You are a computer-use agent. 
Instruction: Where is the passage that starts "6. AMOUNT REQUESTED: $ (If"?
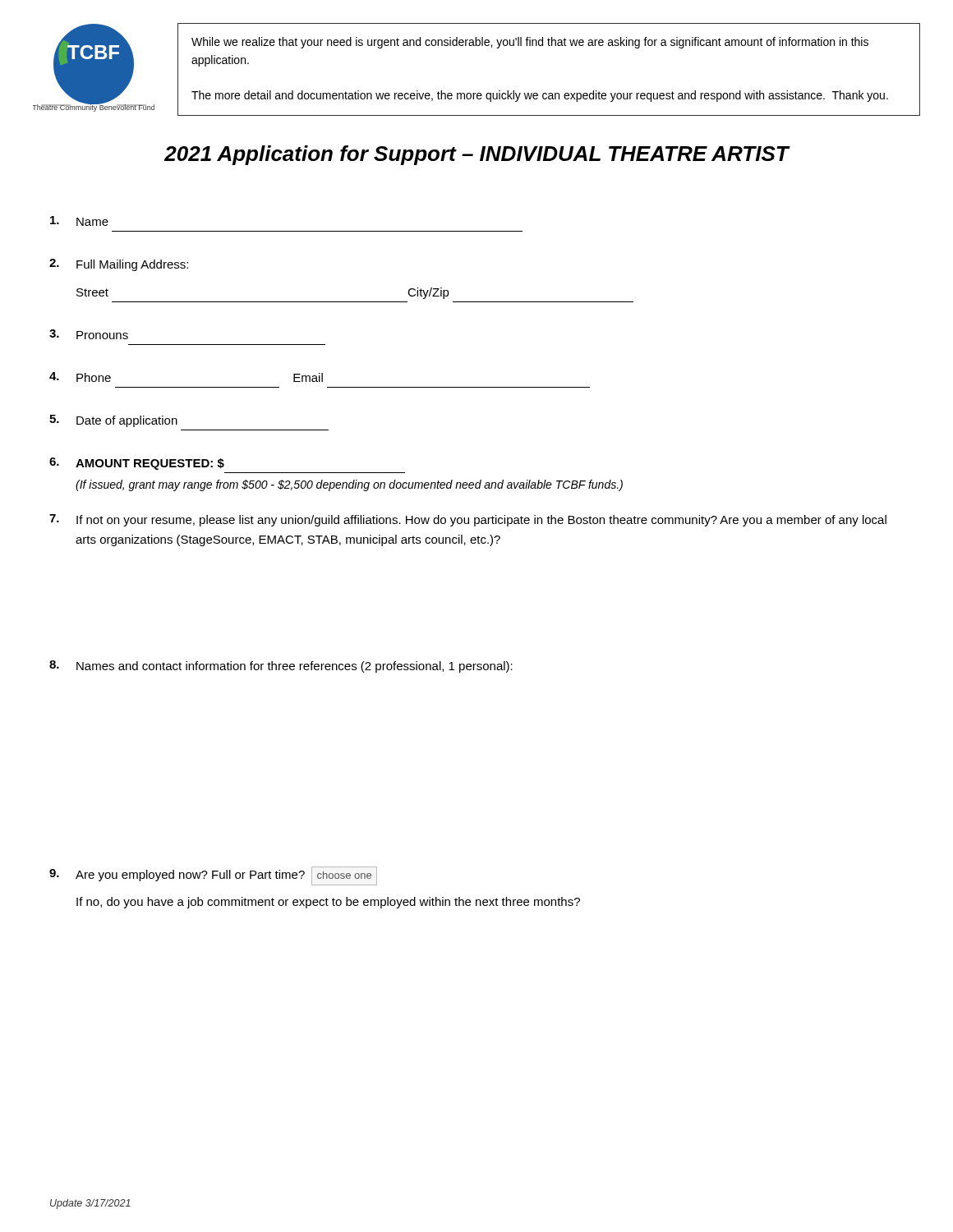pos(476,474)
